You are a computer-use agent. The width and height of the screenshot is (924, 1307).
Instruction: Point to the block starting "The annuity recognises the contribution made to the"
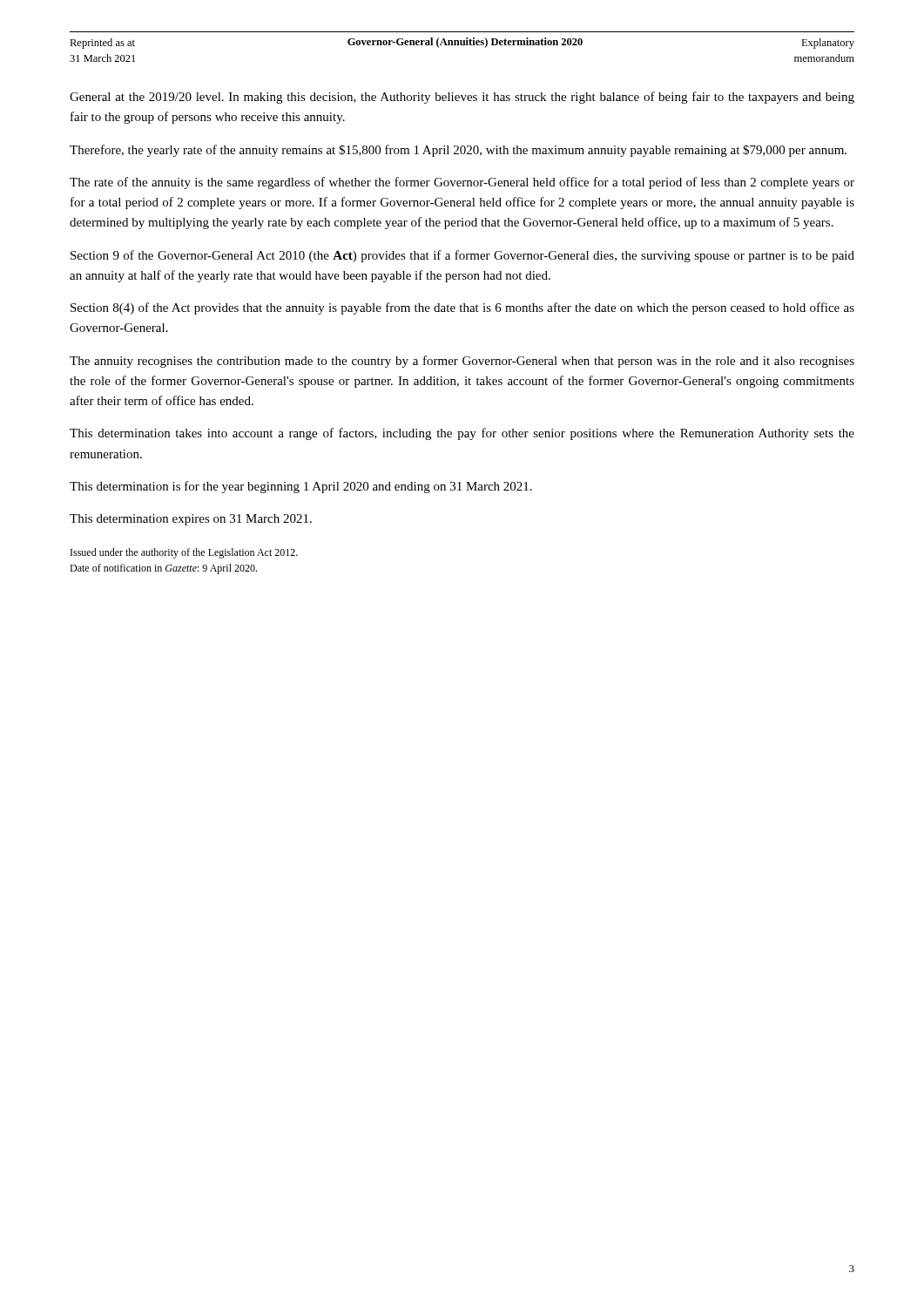[x=462, y=381]
